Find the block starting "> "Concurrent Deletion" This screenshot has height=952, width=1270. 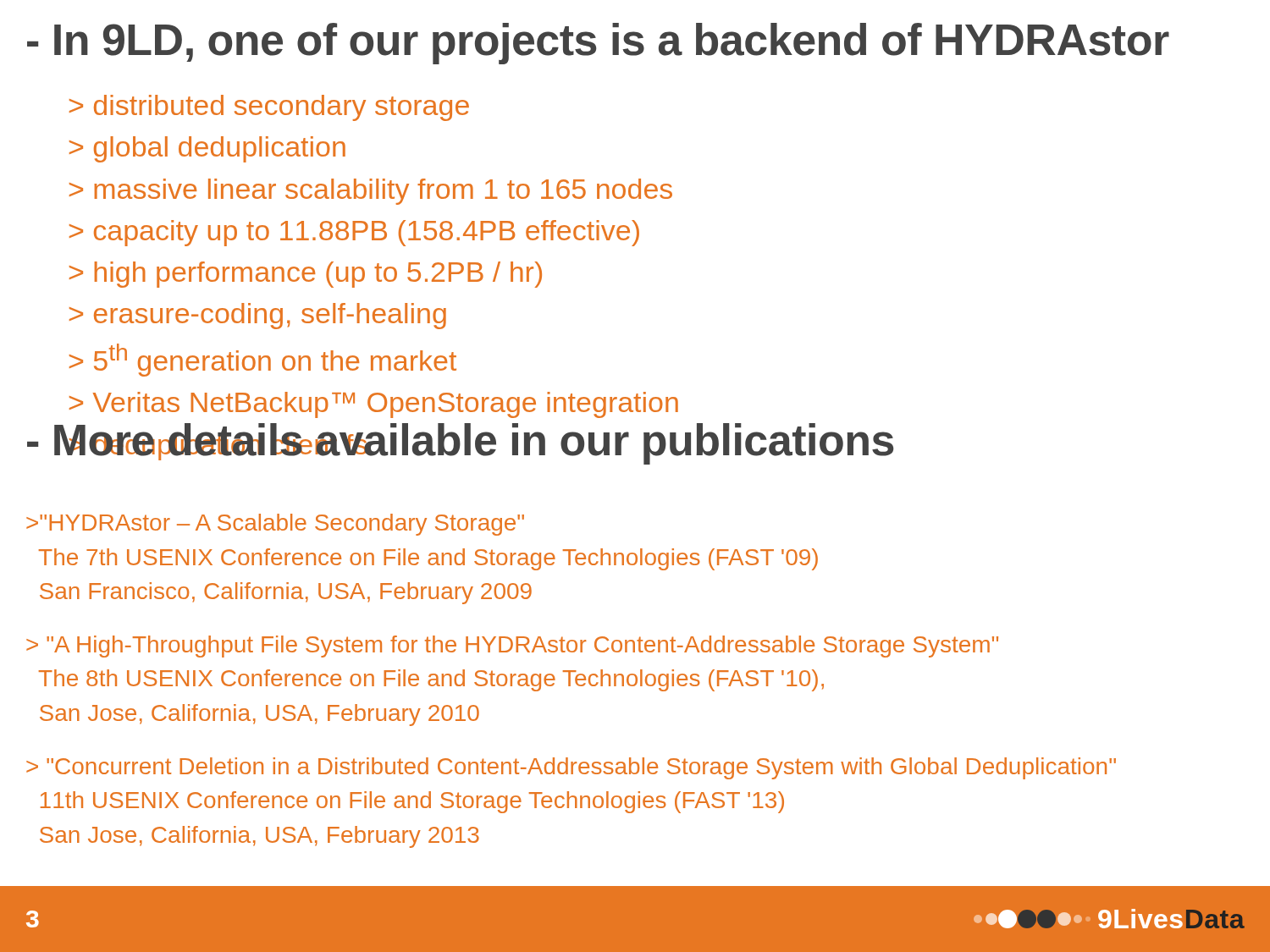(x=571, y=800)
